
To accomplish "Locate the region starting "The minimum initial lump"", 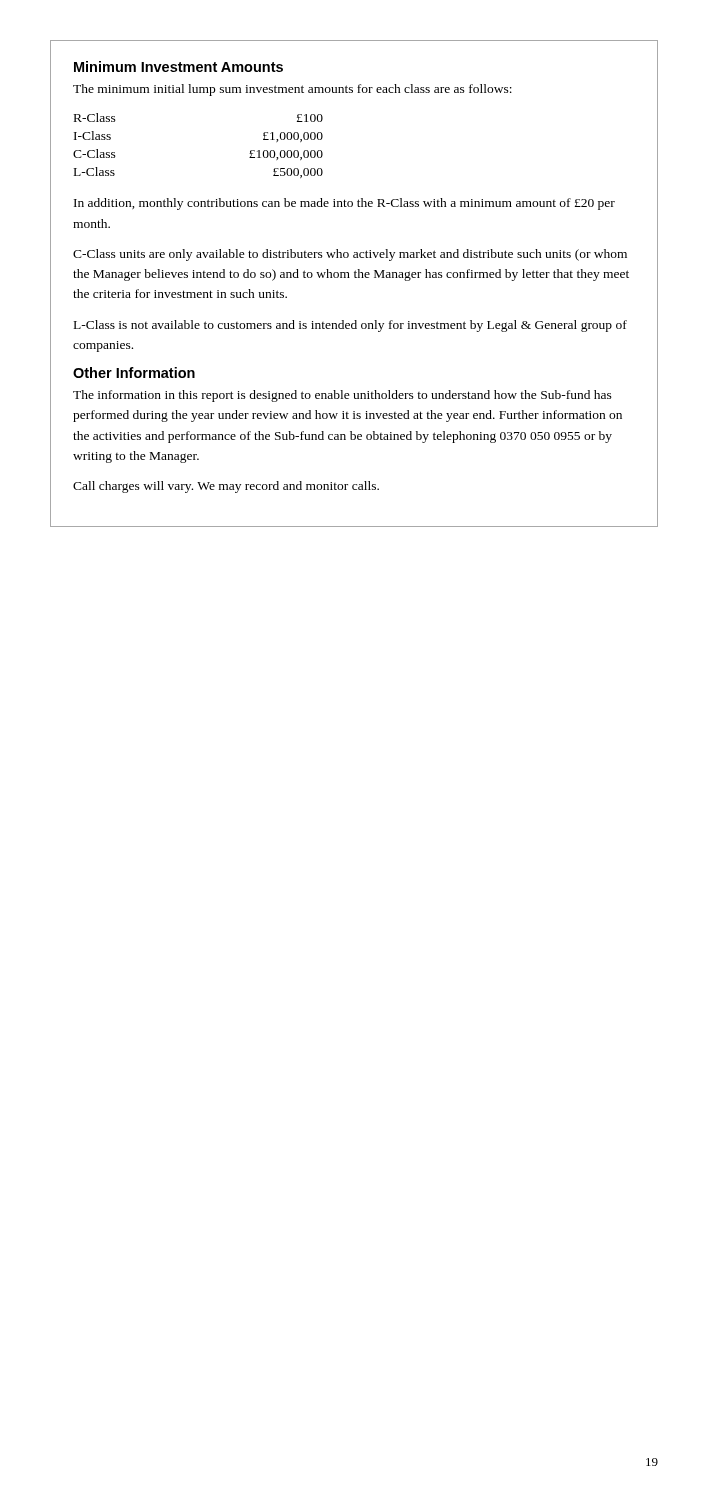I will pos(293,88).
